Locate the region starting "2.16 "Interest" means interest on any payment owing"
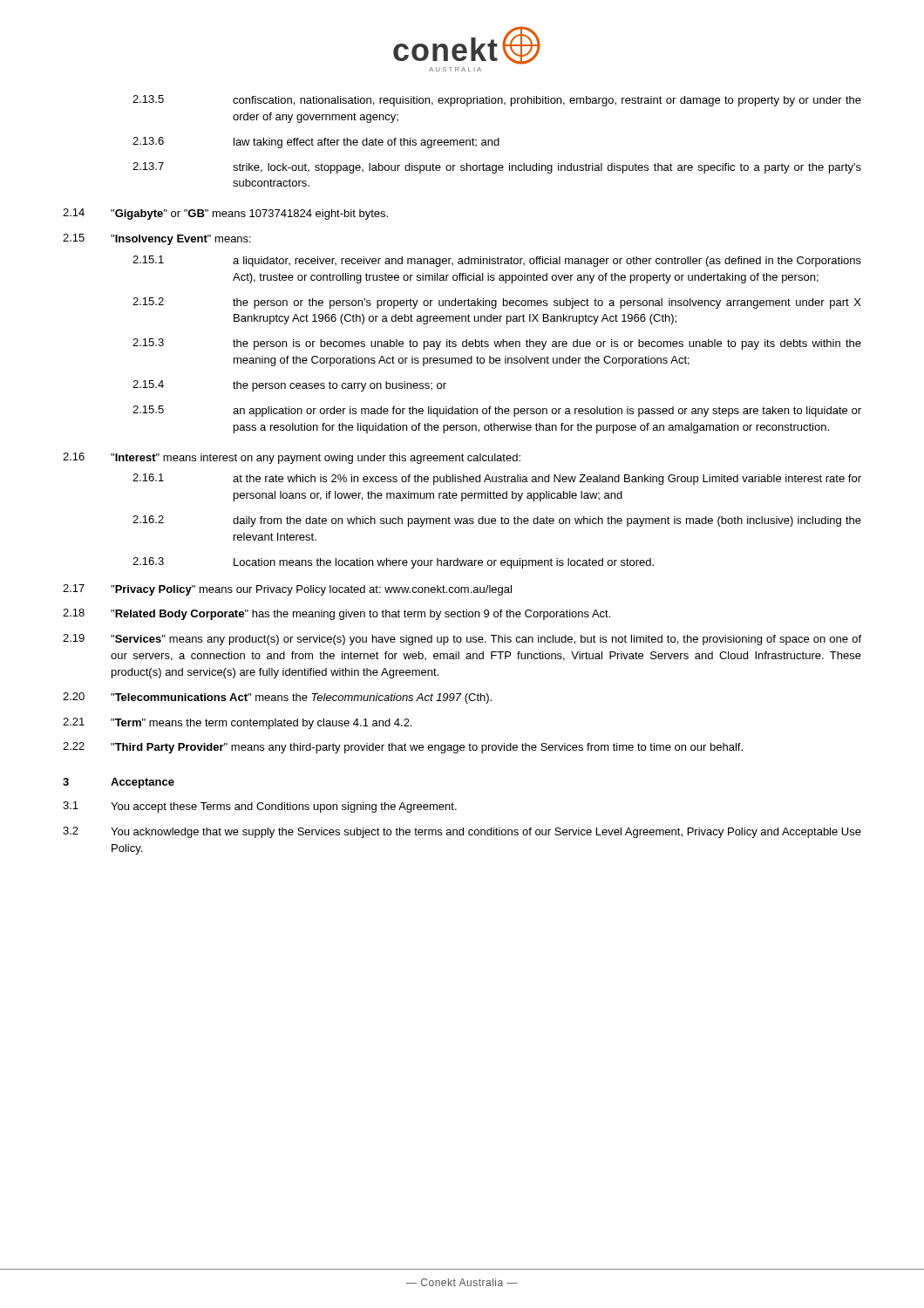The image size is (924, 1308). coord(462,458)
